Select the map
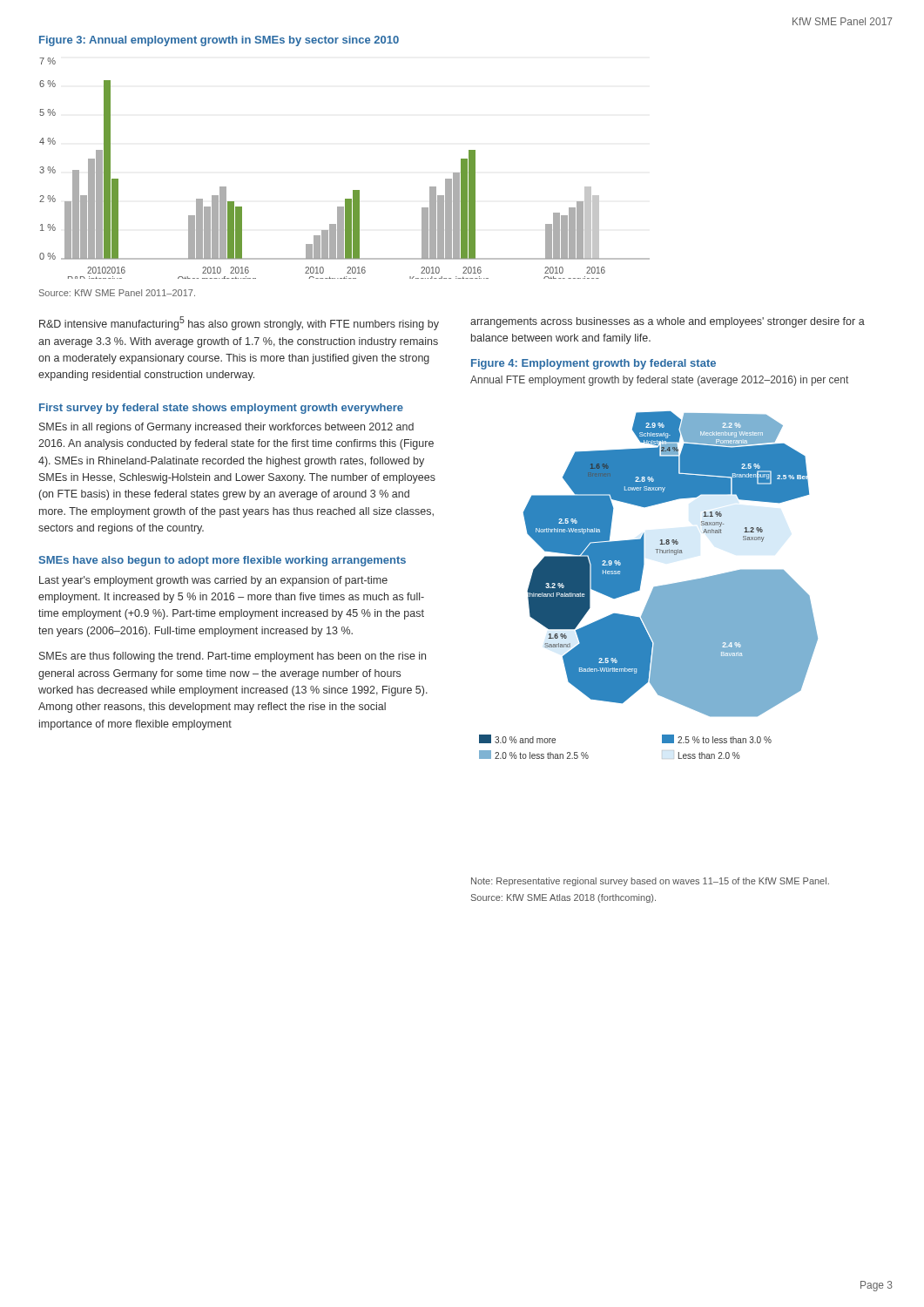Screen dimensions: 1307x924 (671, 631)
